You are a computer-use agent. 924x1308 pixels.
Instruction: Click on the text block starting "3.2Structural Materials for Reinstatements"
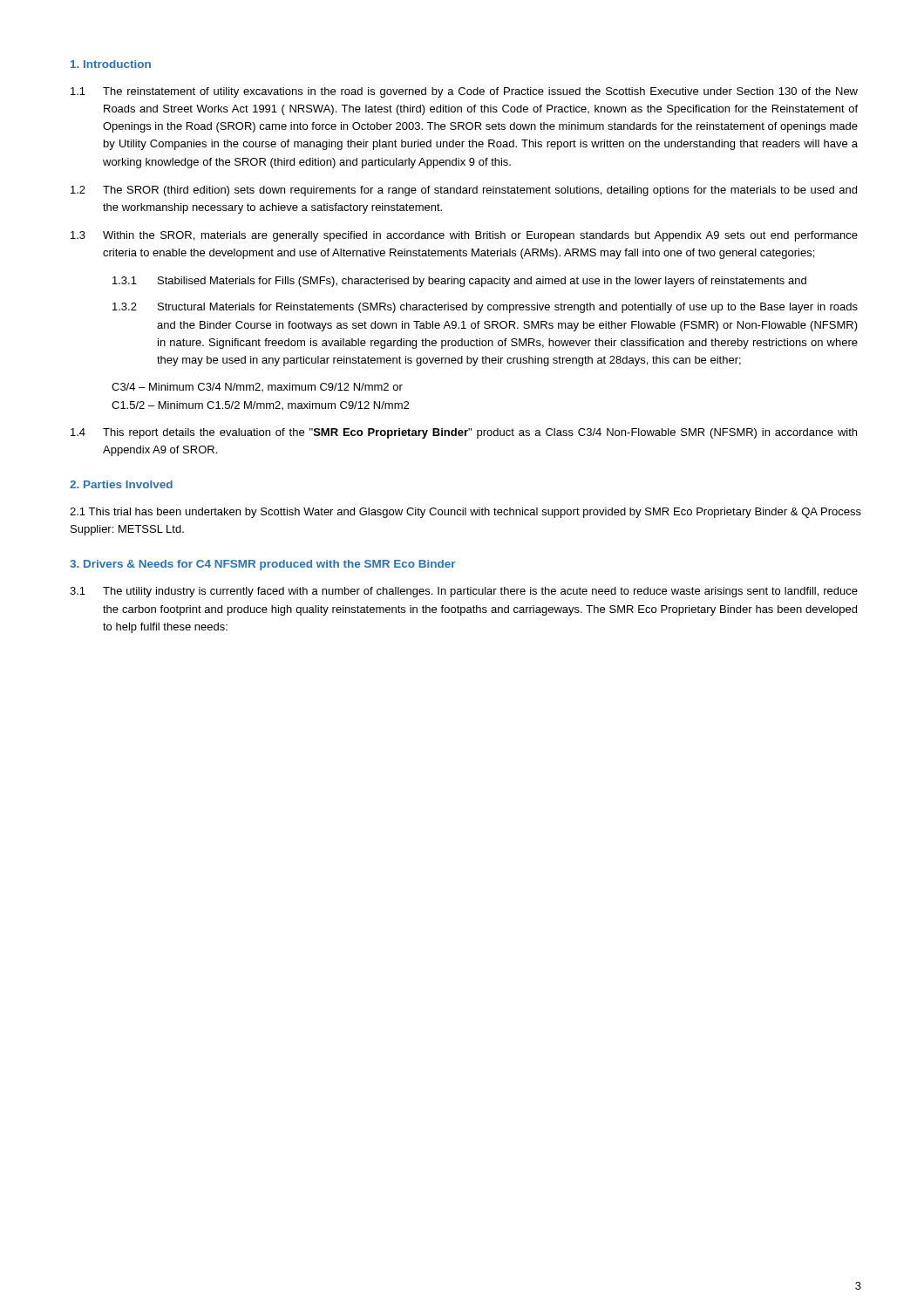coord(485,334)
